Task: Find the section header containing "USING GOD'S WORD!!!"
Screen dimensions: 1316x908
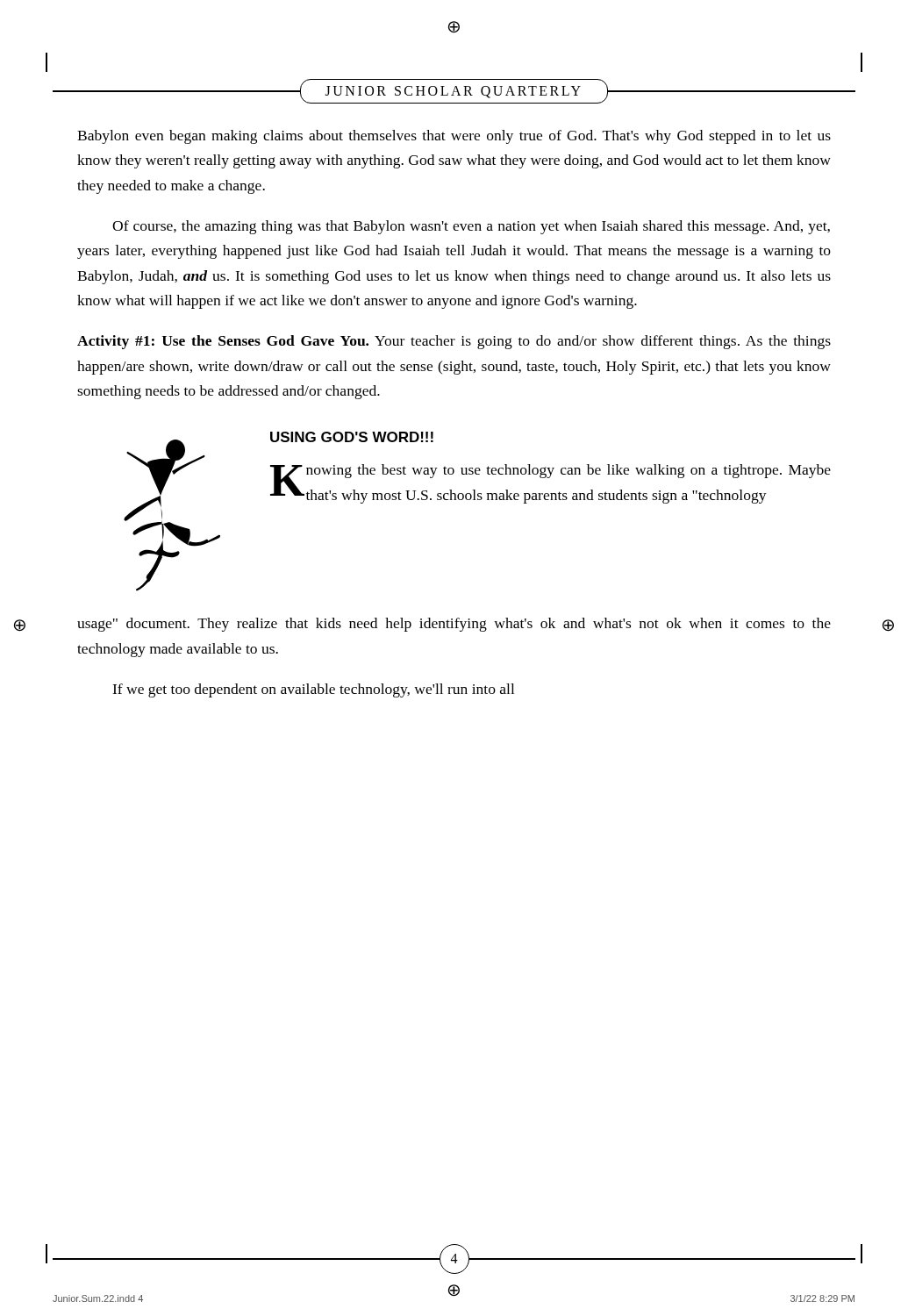Action: coord(352,438)
